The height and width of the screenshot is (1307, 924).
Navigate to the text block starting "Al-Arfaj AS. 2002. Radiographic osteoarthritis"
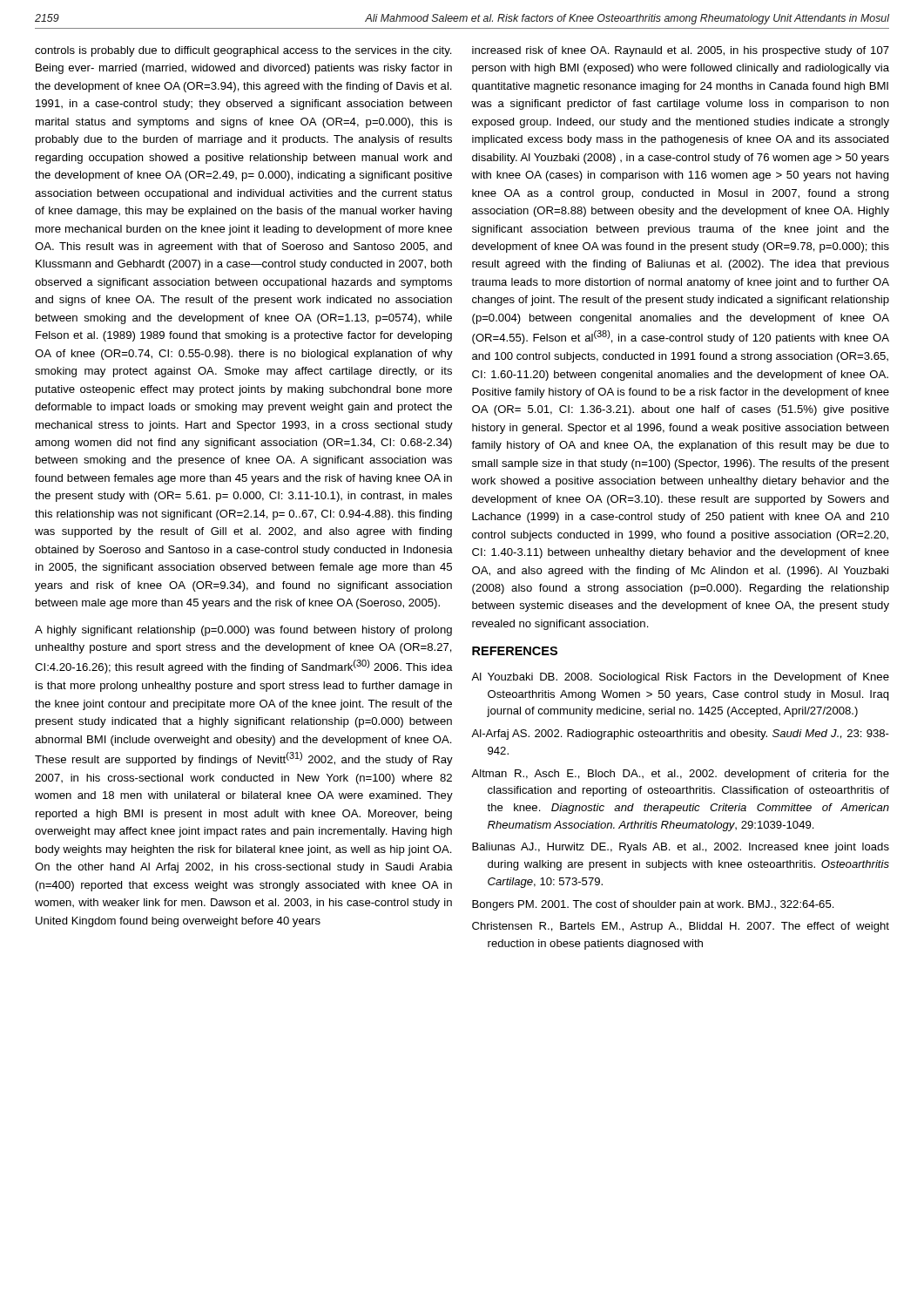pyautogui.click(x=680, y=742)
